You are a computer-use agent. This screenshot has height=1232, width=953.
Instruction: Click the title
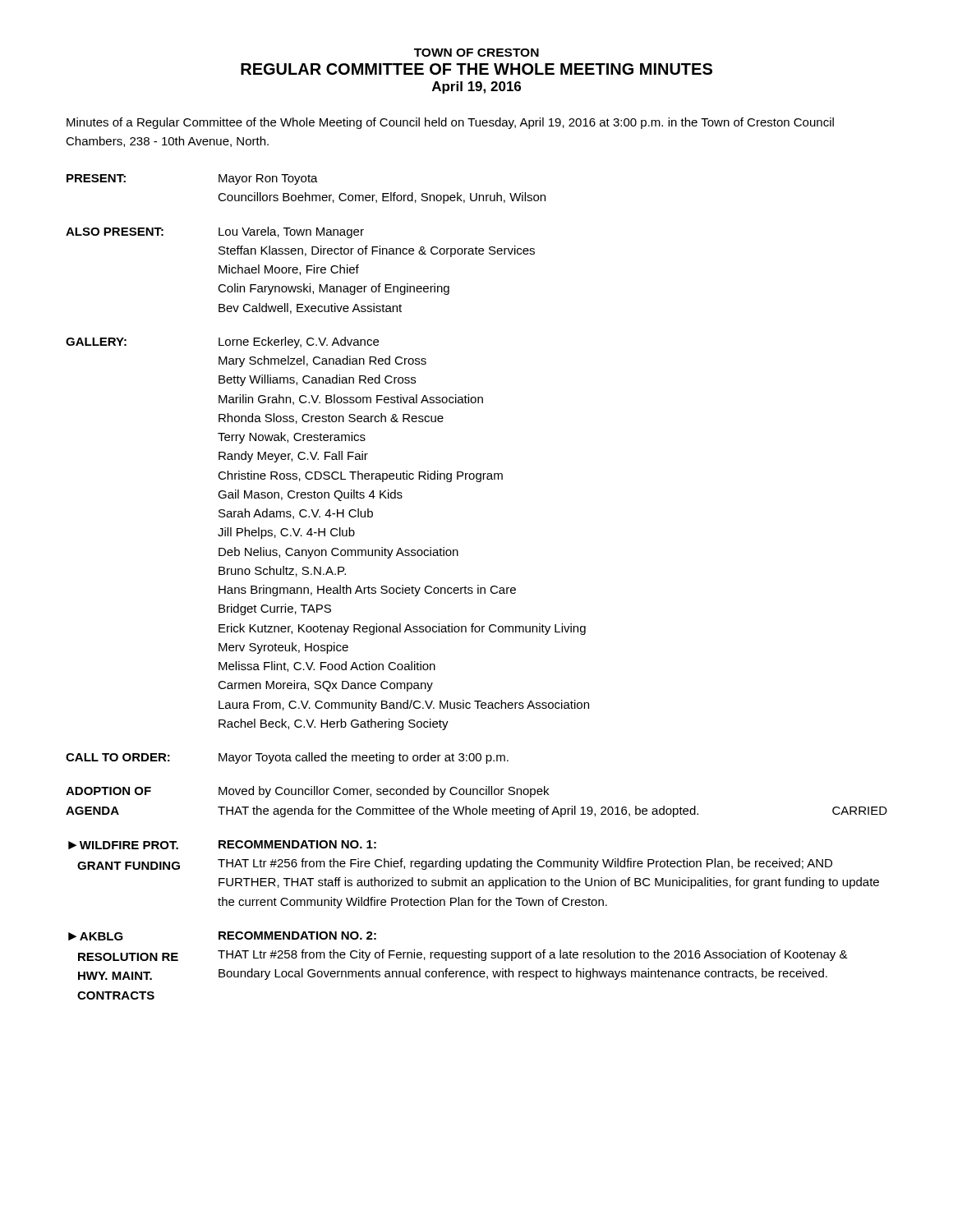click(476, 70)
